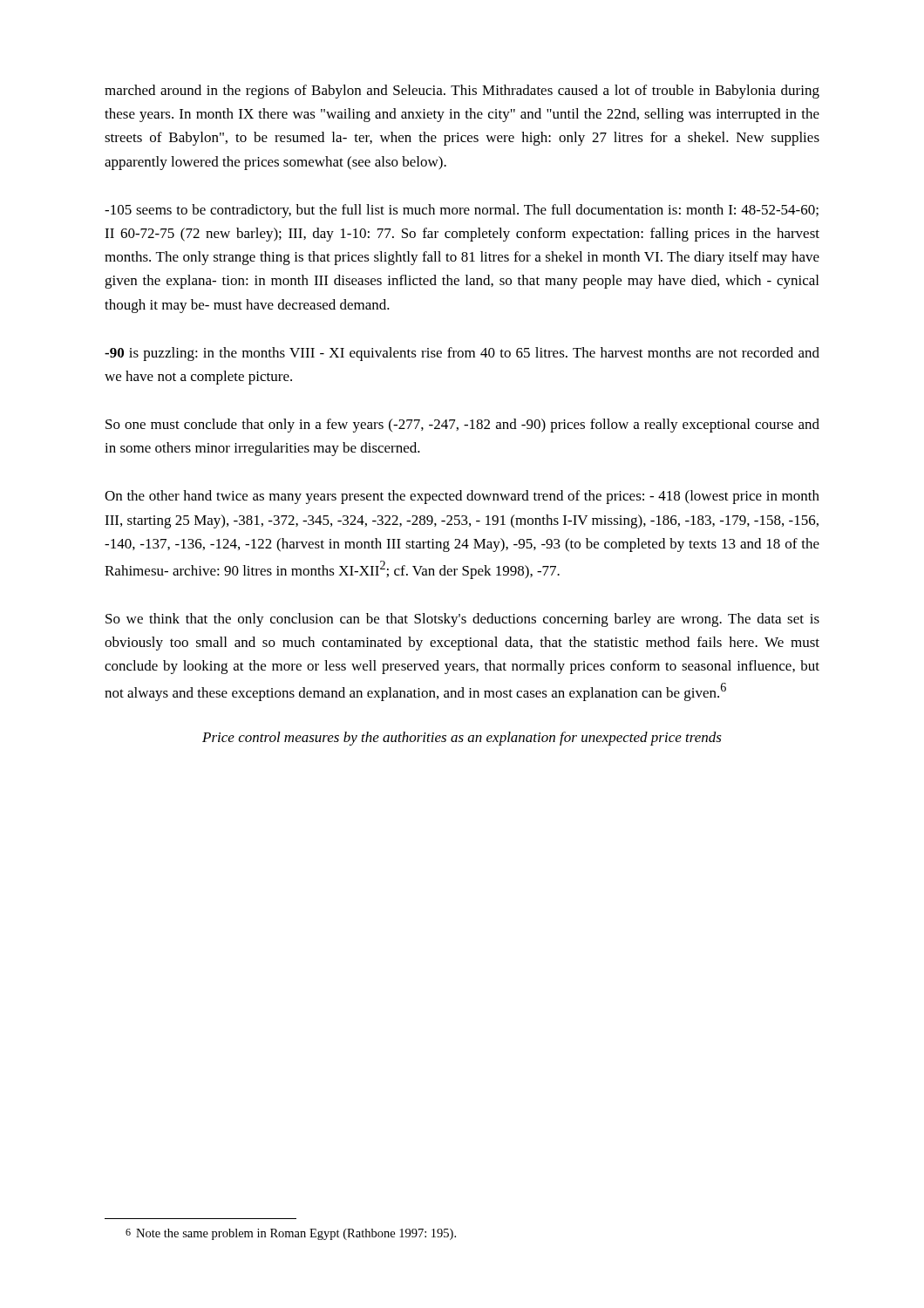Select the text block starting "105 seems to be contradictory, but"
This screenshot has width=924, height=1308.
click(x=462, y=257)
